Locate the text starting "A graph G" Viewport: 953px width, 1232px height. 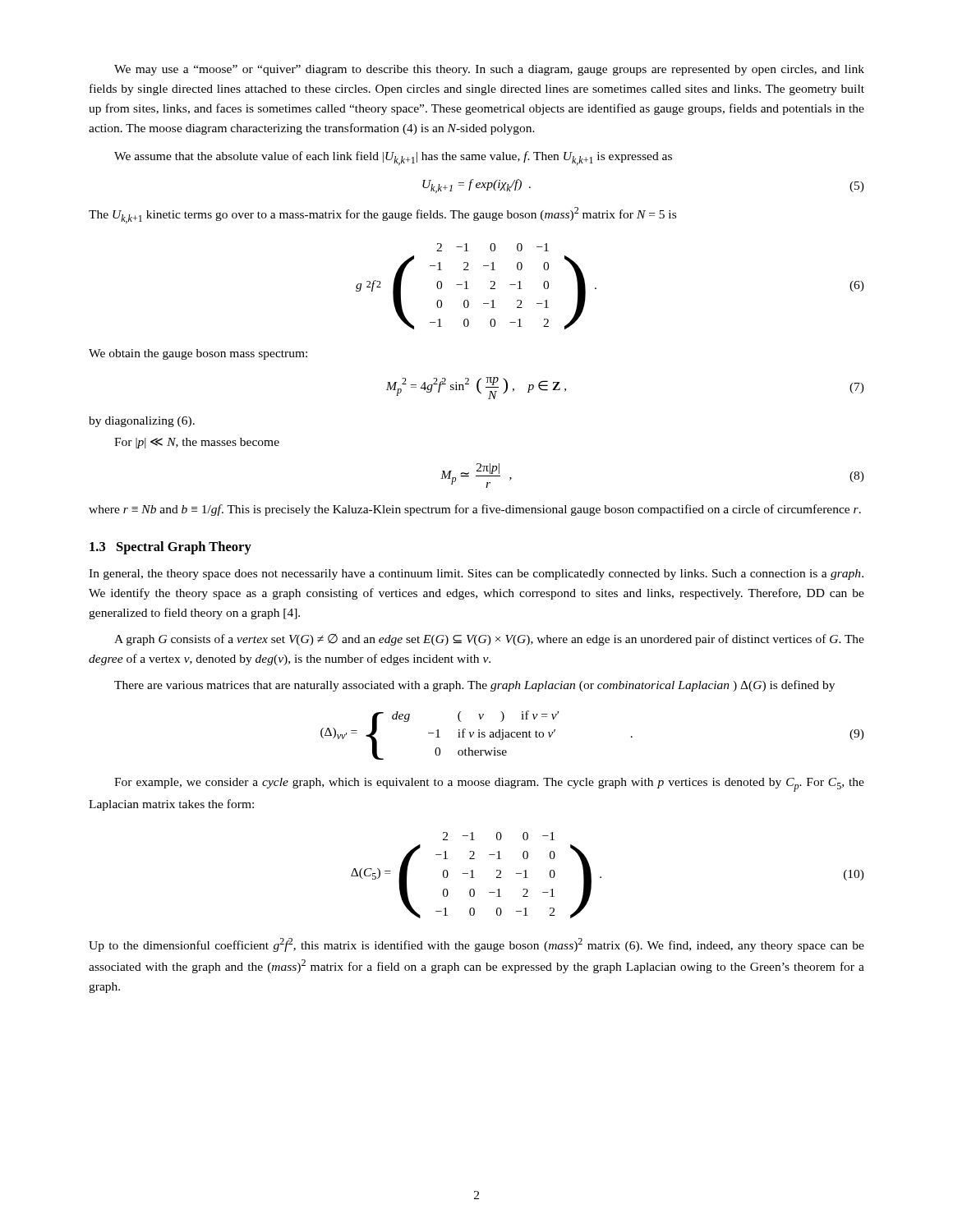click(476, 649)
